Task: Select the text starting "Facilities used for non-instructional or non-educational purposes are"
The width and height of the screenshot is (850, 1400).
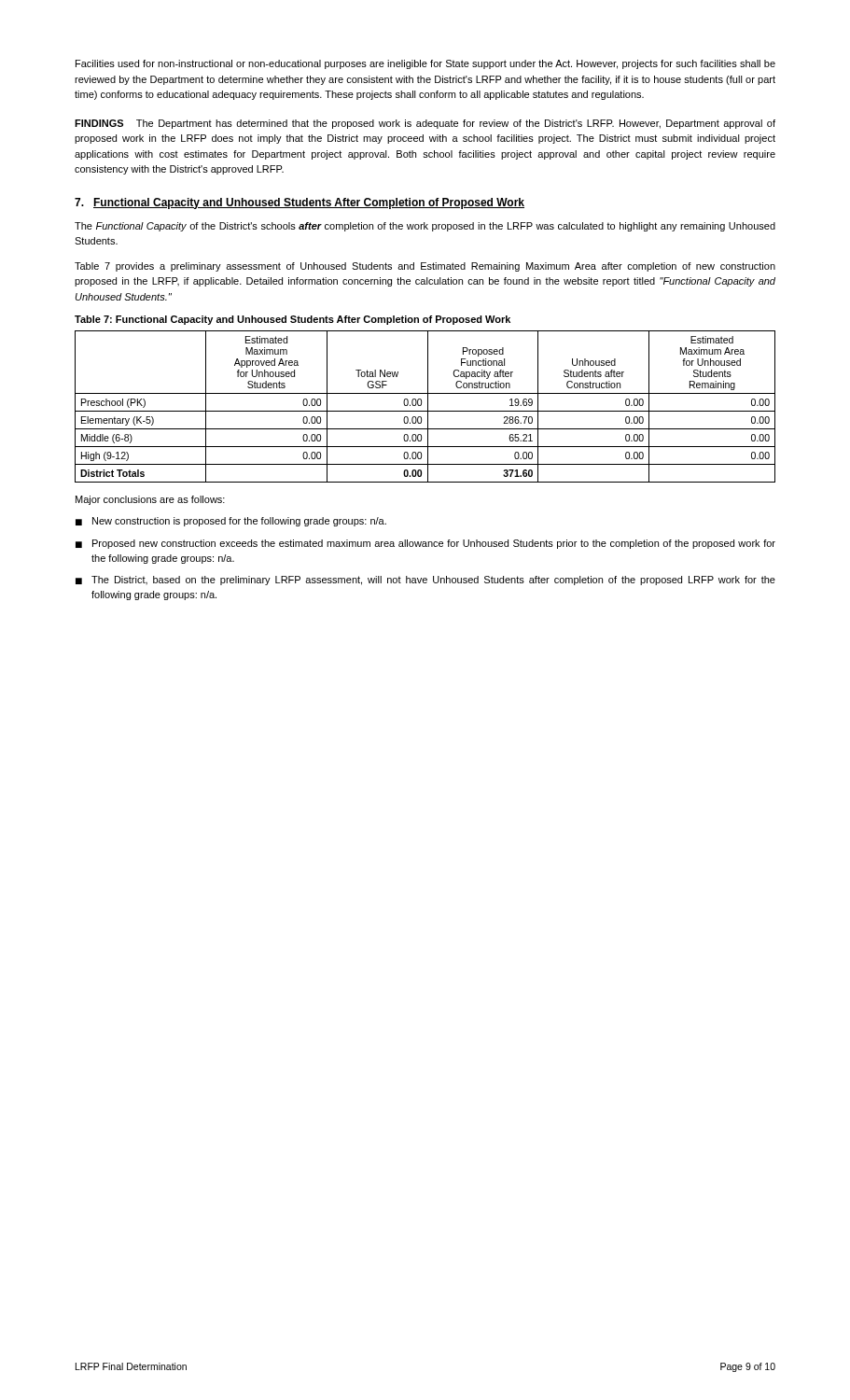Action: (425, 79)
